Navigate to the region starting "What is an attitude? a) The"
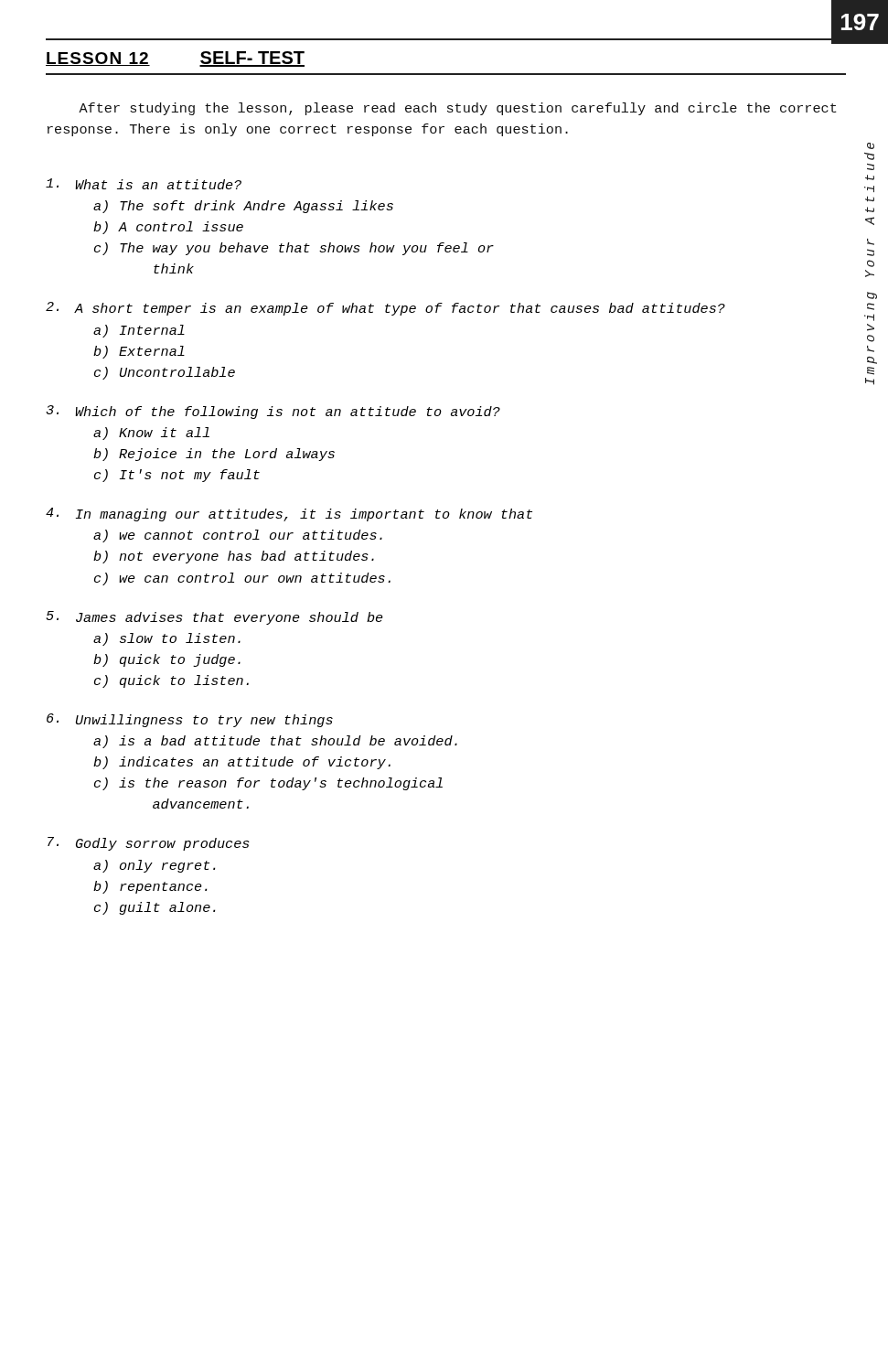 pos(144,184)
